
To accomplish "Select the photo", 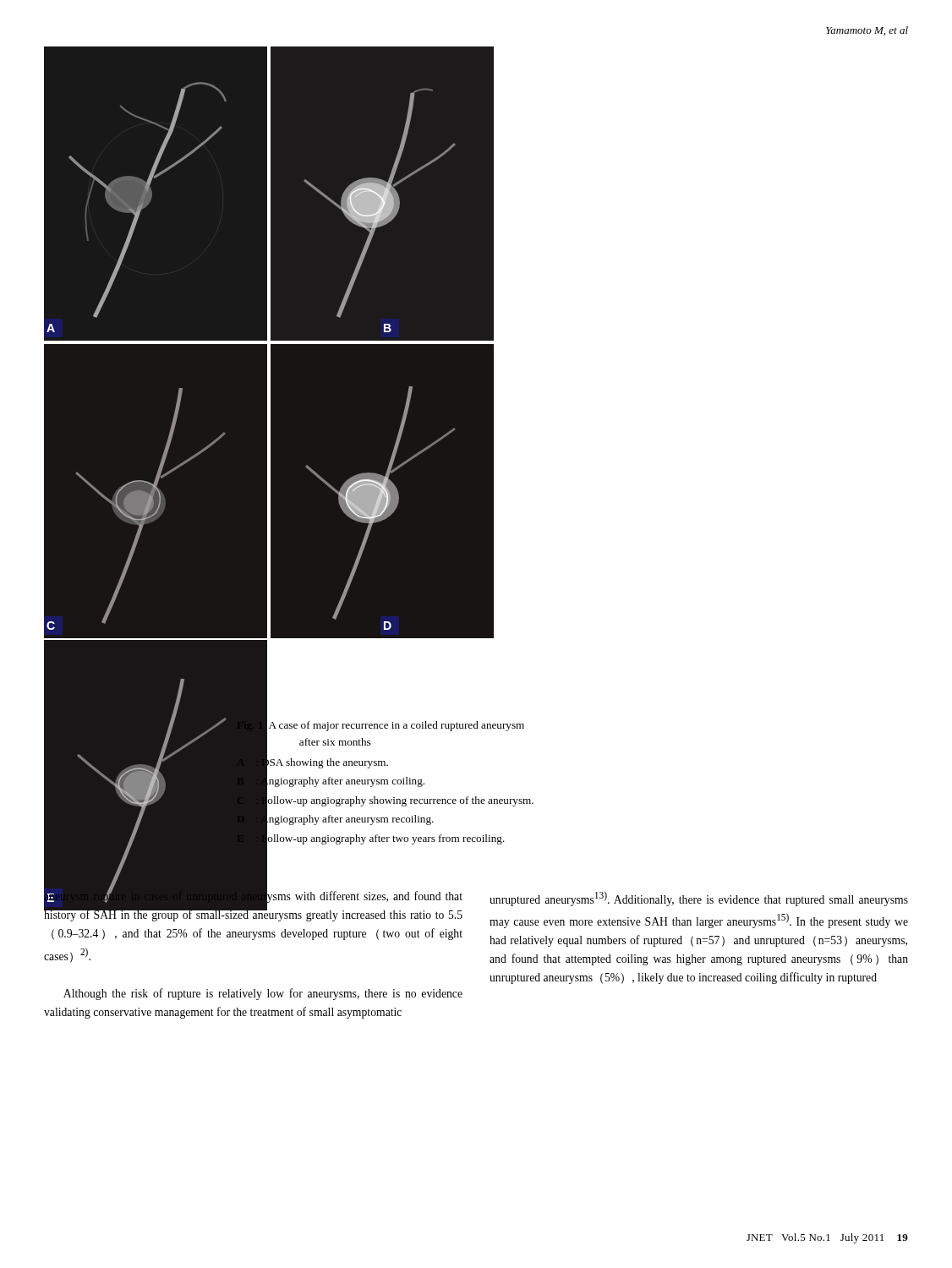I will pyautogui.click(x=269, y=478).
